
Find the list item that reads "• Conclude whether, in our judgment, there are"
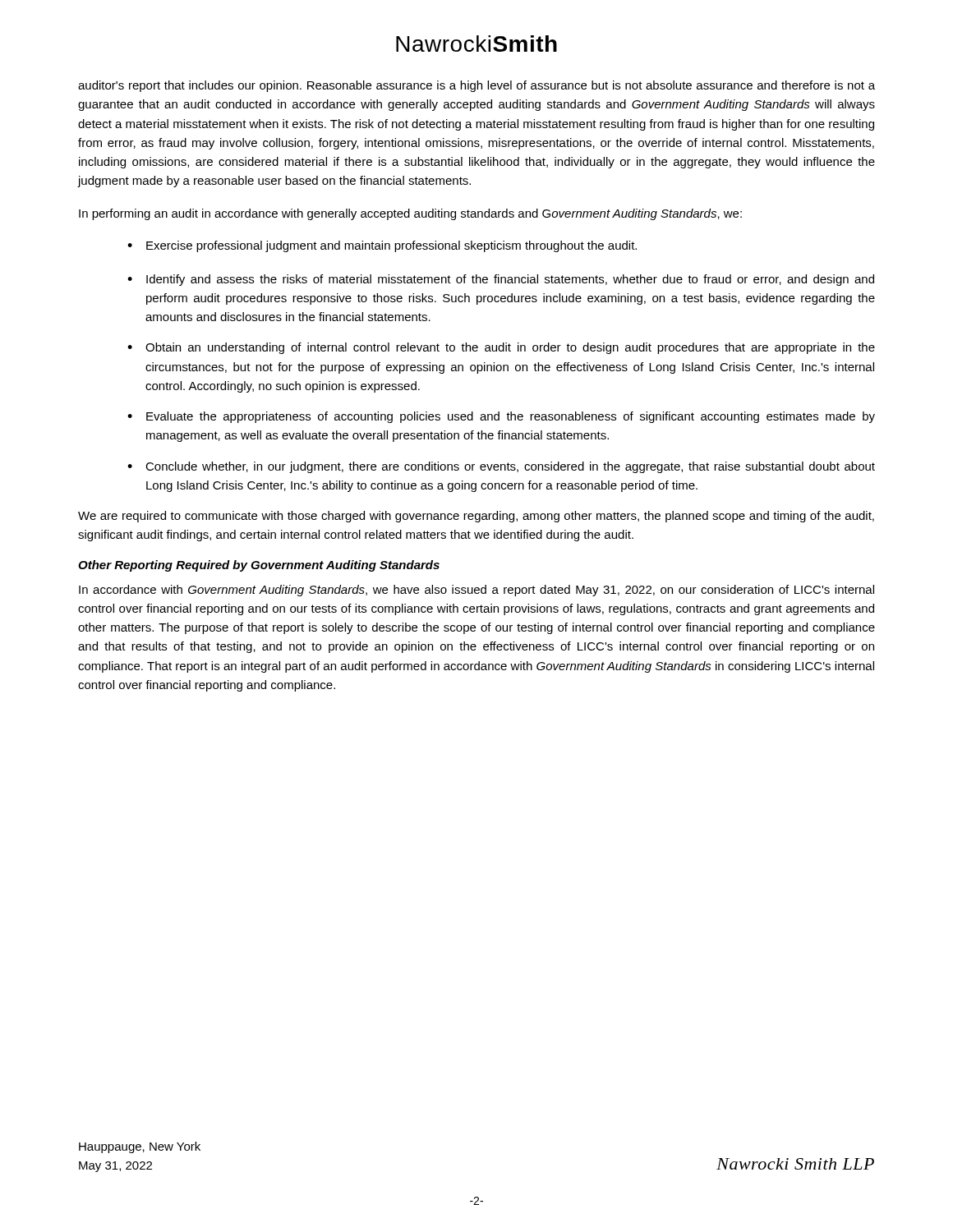[501, 475]
